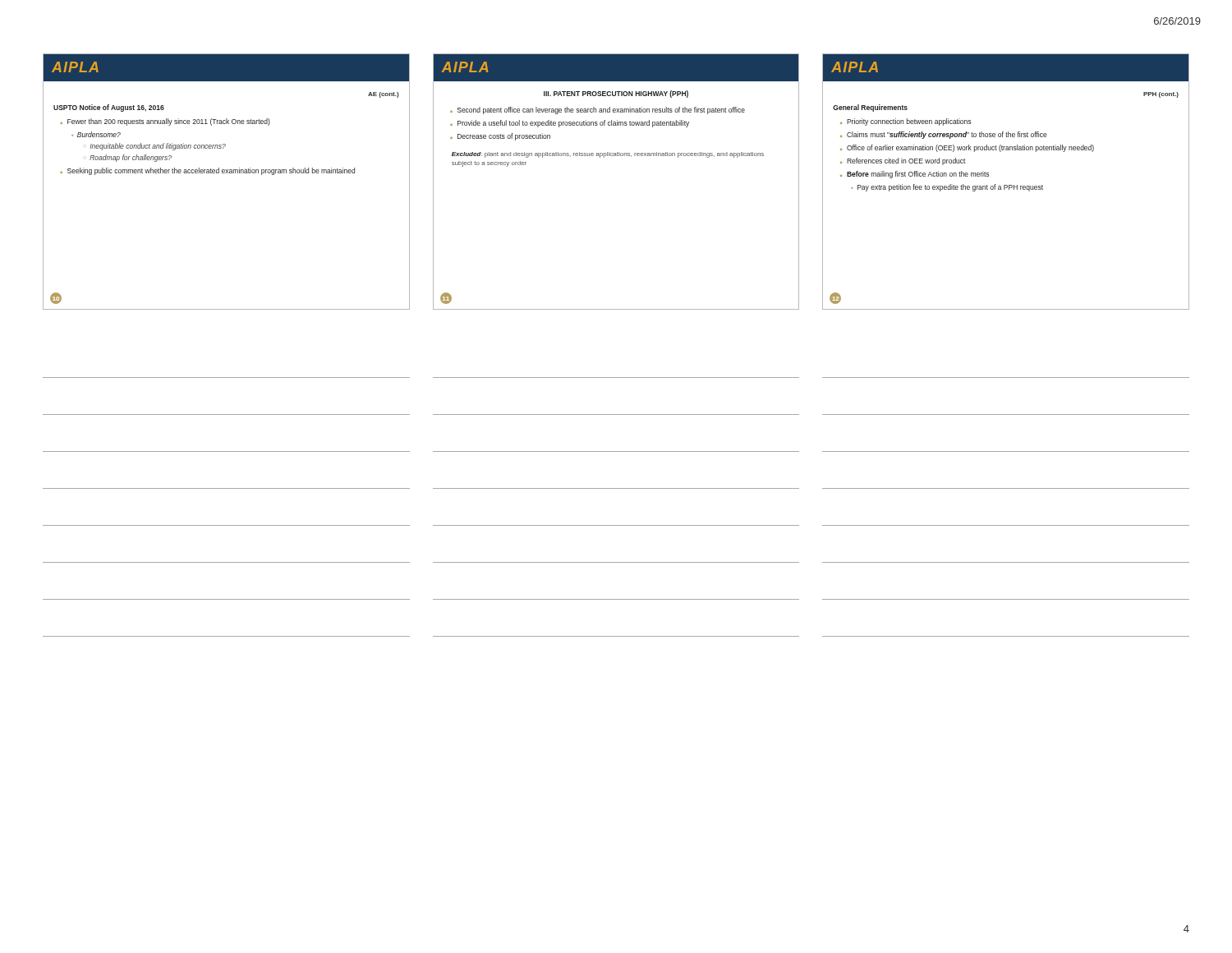Click on the list item with the text "▪ Decrease costs of"

pos(500,138)
